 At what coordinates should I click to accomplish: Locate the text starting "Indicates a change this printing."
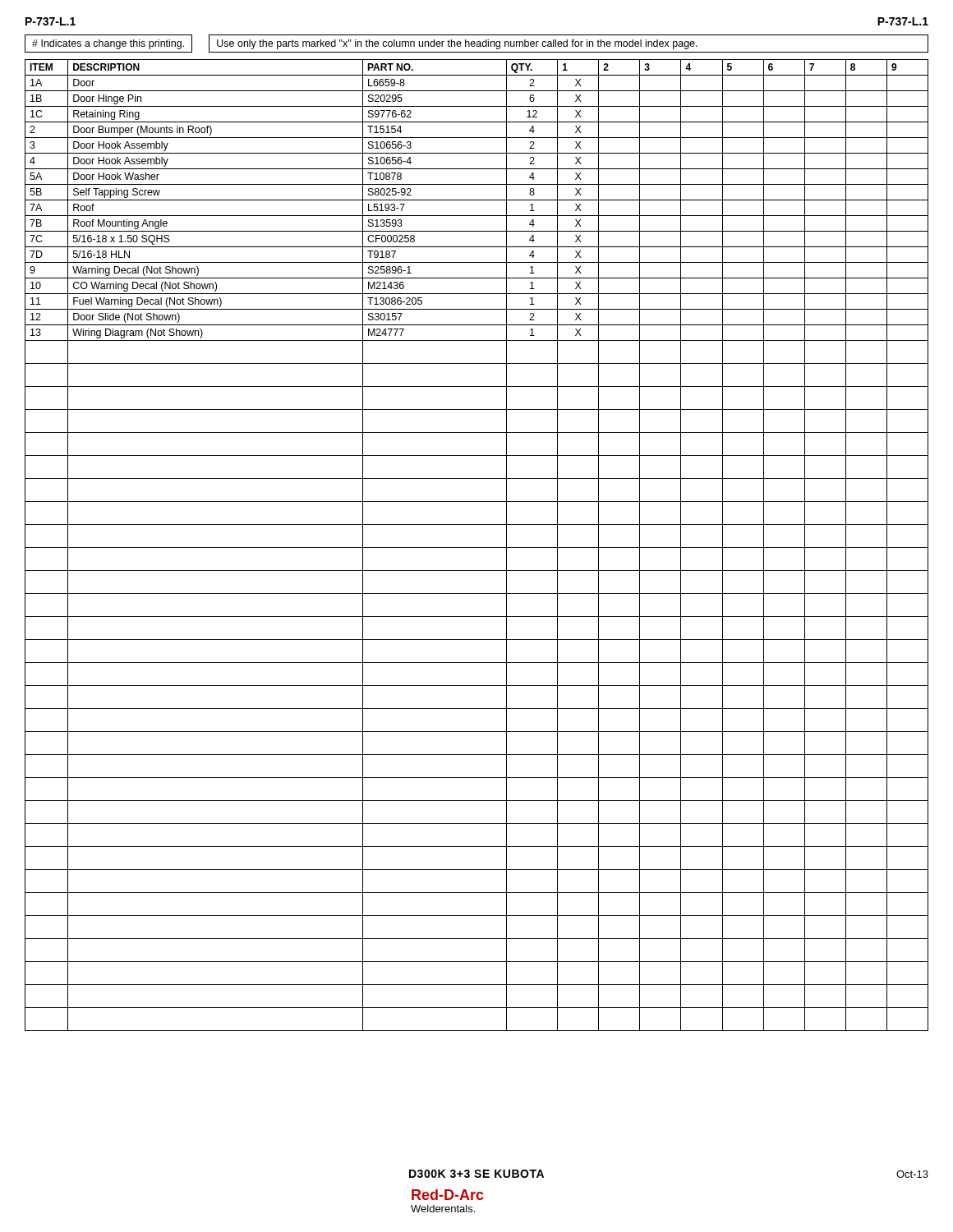click(109, 44)
